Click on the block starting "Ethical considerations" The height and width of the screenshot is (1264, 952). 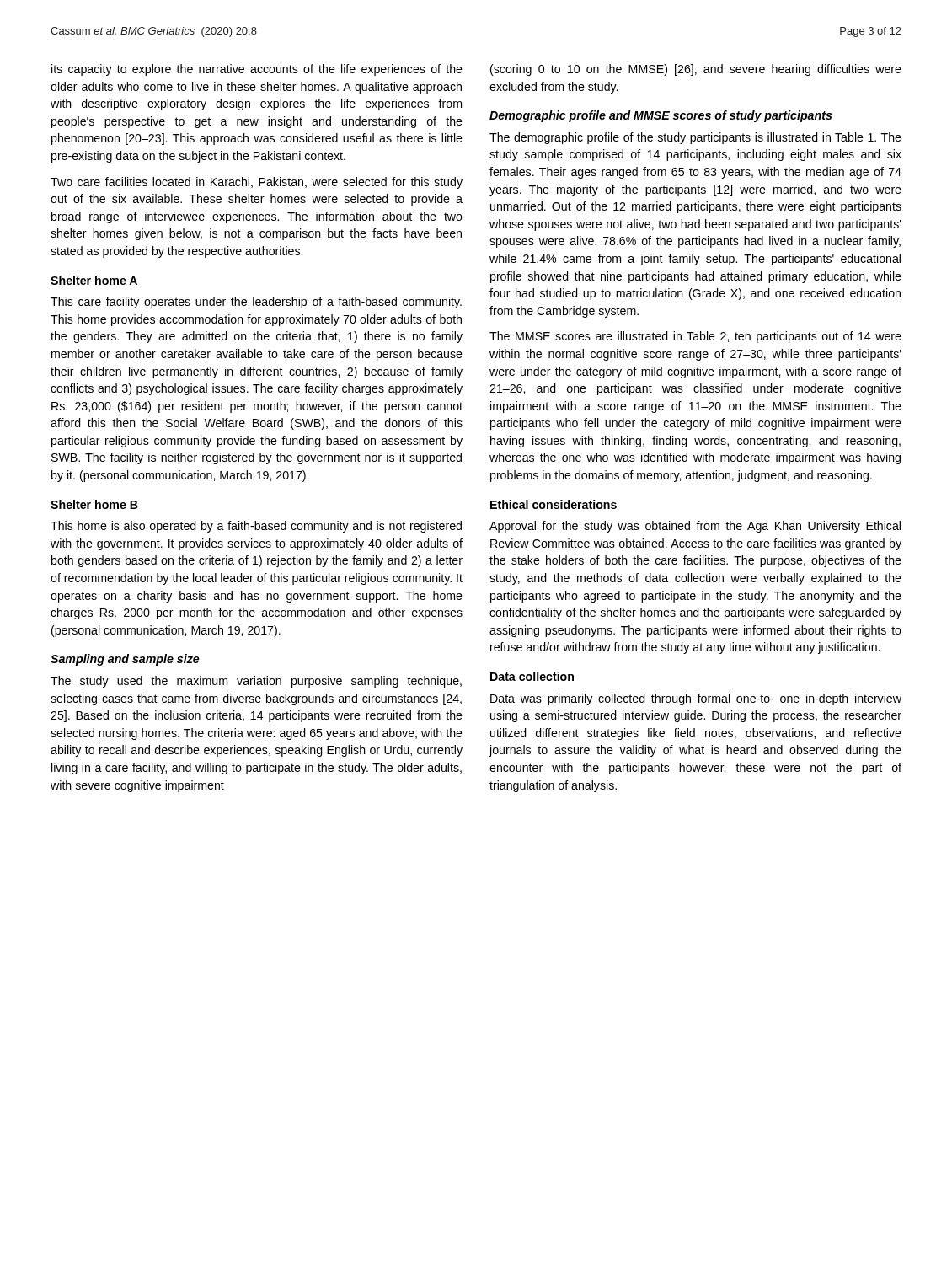click(553, 504)
